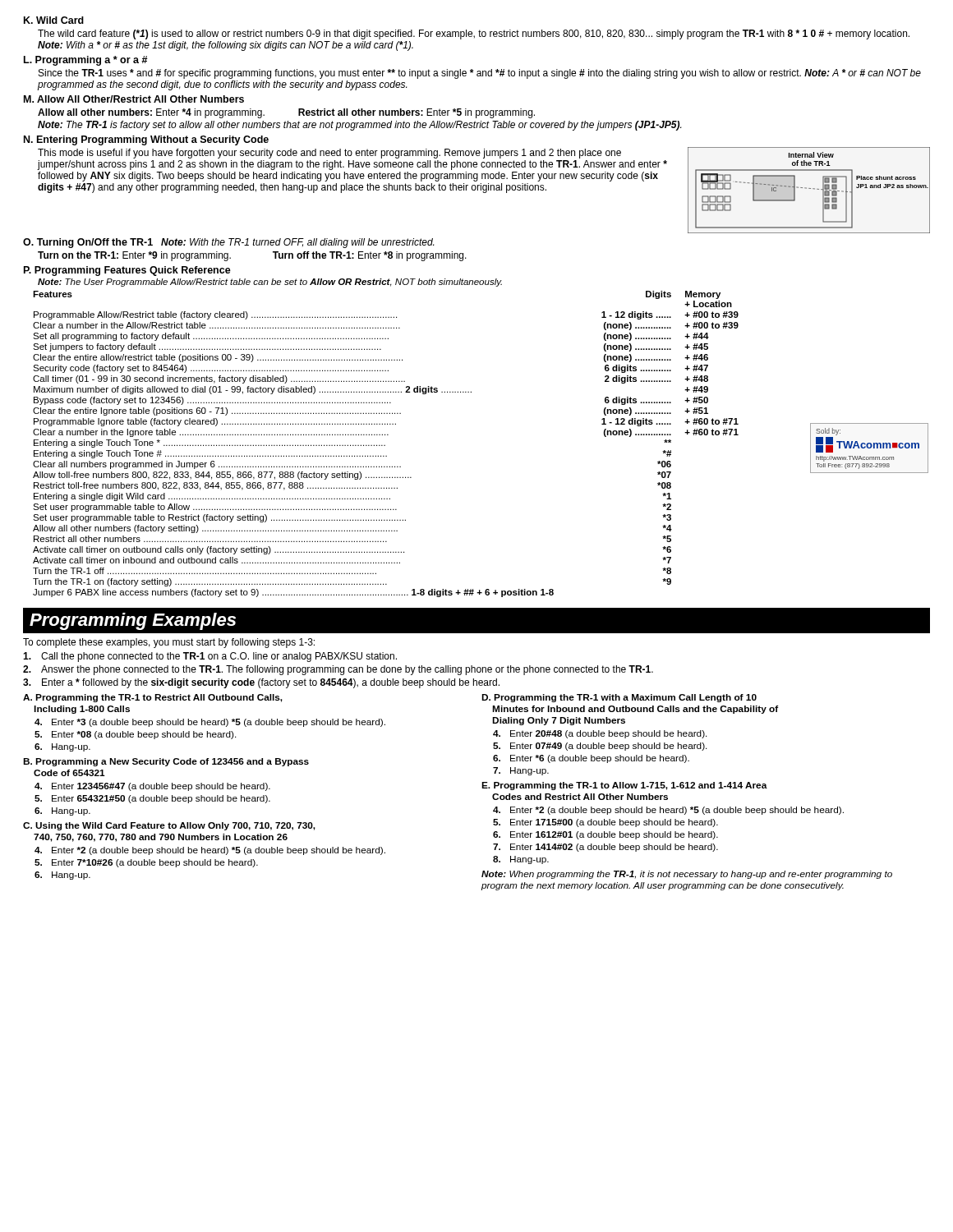Image resolution: width=953 pixels, height=1232 pixels.
Task: Click on the text starting "The wild card feature (*1) is used"
Action: [x=474, y=39]
